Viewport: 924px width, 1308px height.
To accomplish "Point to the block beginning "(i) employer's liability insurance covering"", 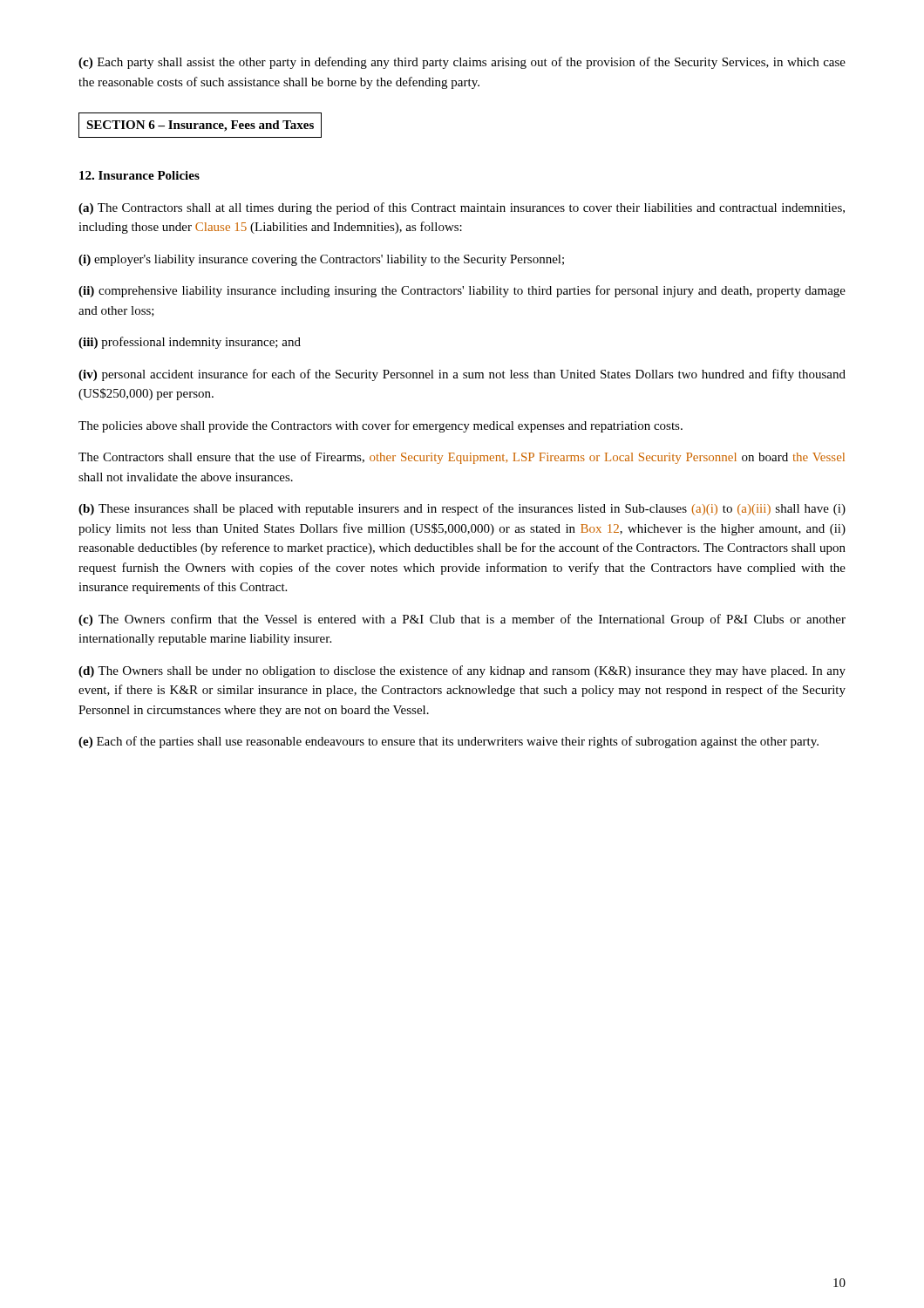I will click(x=322, y=259).
